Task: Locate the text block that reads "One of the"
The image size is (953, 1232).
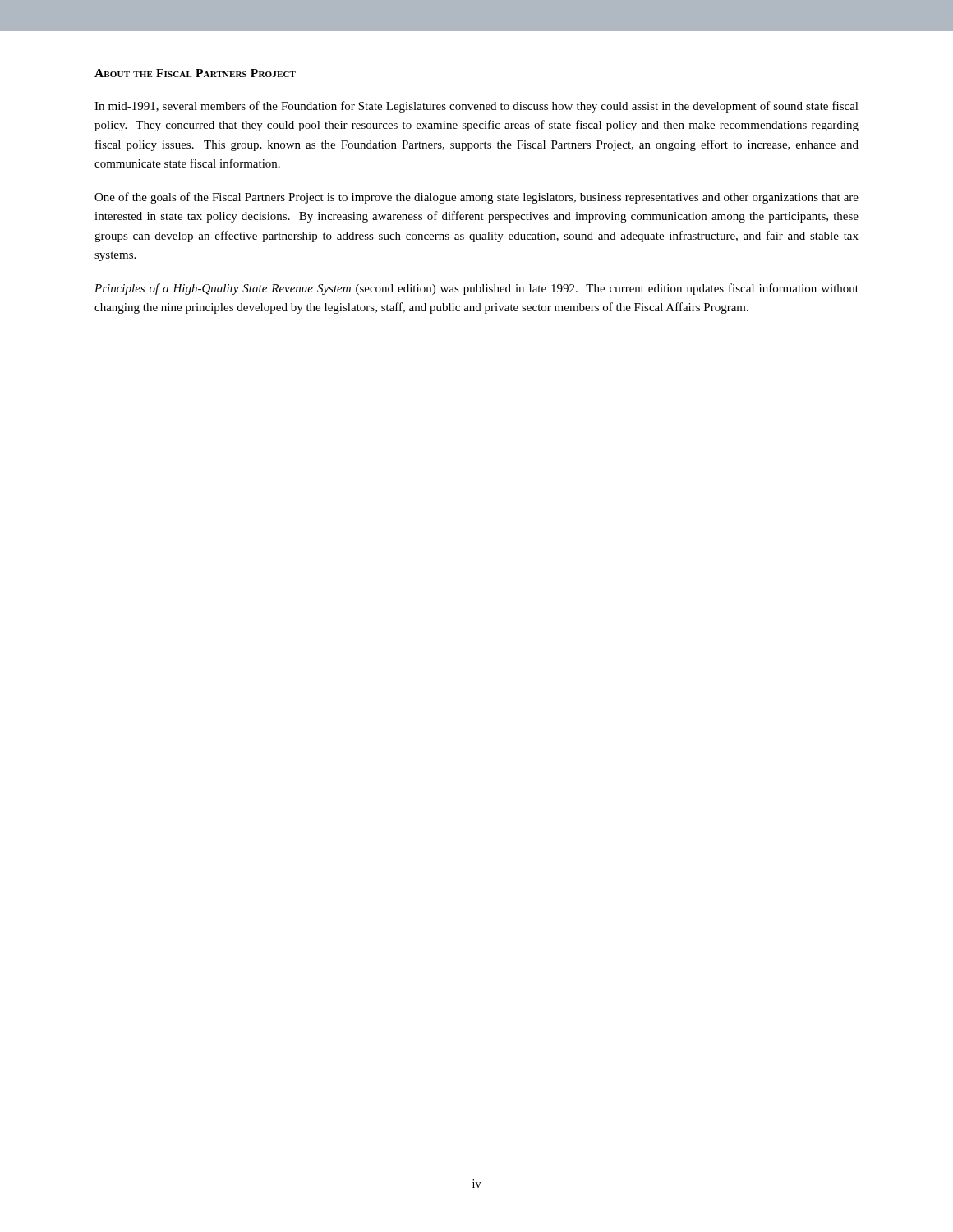Action: pyautogui.click(x=476, y=226)
